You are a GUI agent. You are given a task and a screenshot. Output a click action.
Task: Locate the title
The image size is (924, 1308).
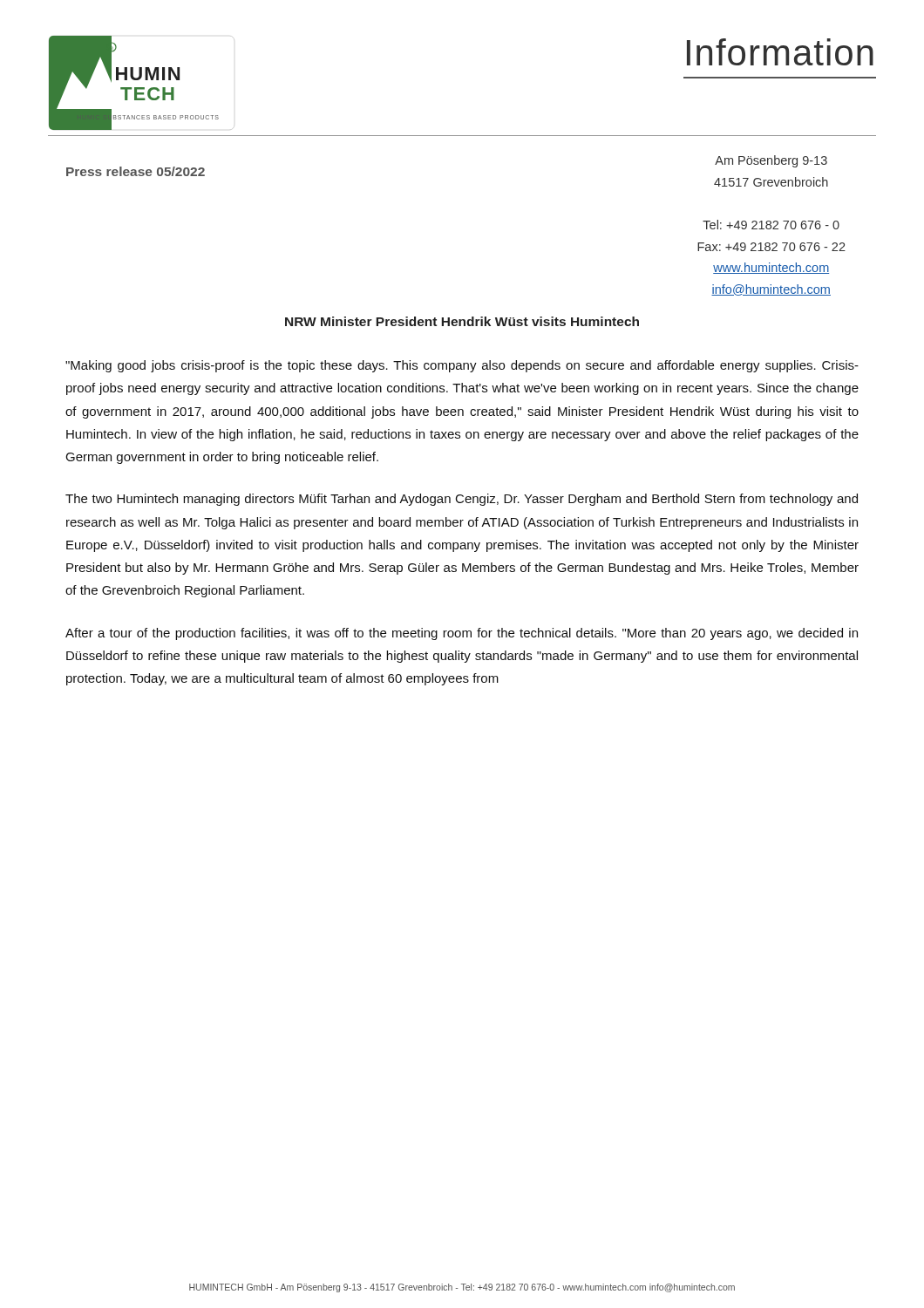click(780, 57)
